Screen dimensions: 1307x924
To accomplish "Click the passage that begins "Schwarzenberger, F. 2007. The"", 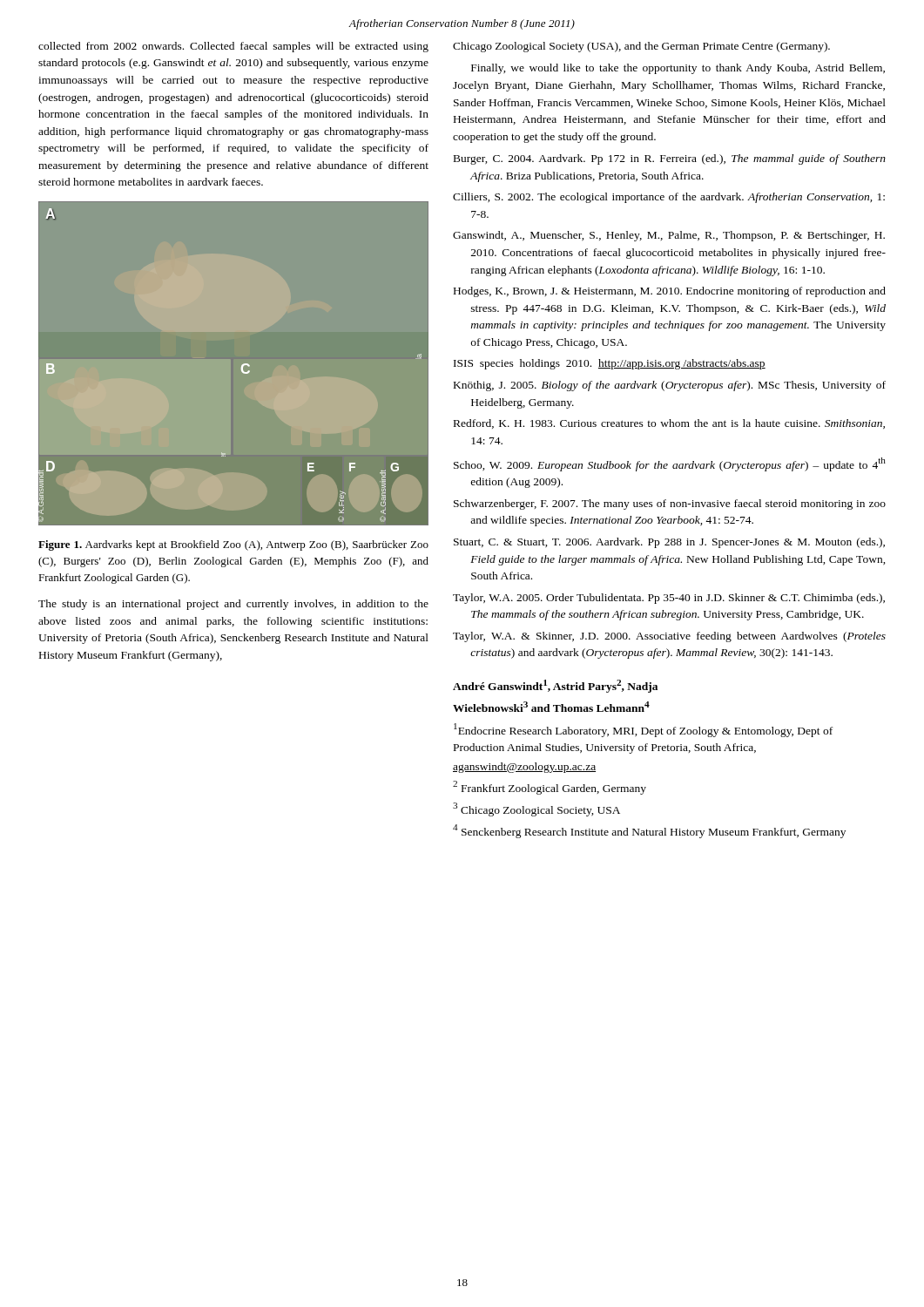I will click(x=669, y=512).
